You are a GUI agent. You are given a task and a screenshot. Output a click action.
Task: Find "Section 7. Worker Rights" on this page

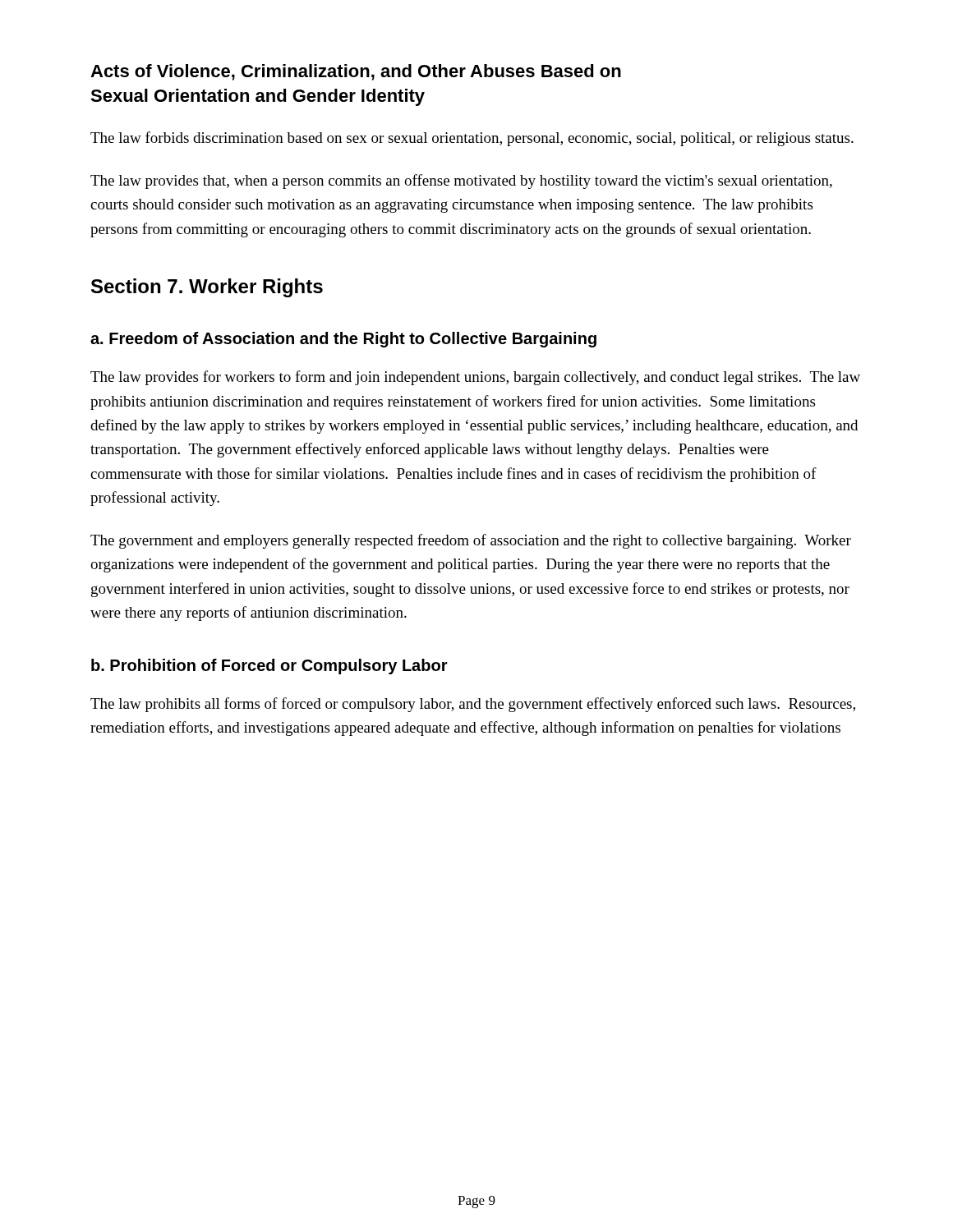[207, 286]
